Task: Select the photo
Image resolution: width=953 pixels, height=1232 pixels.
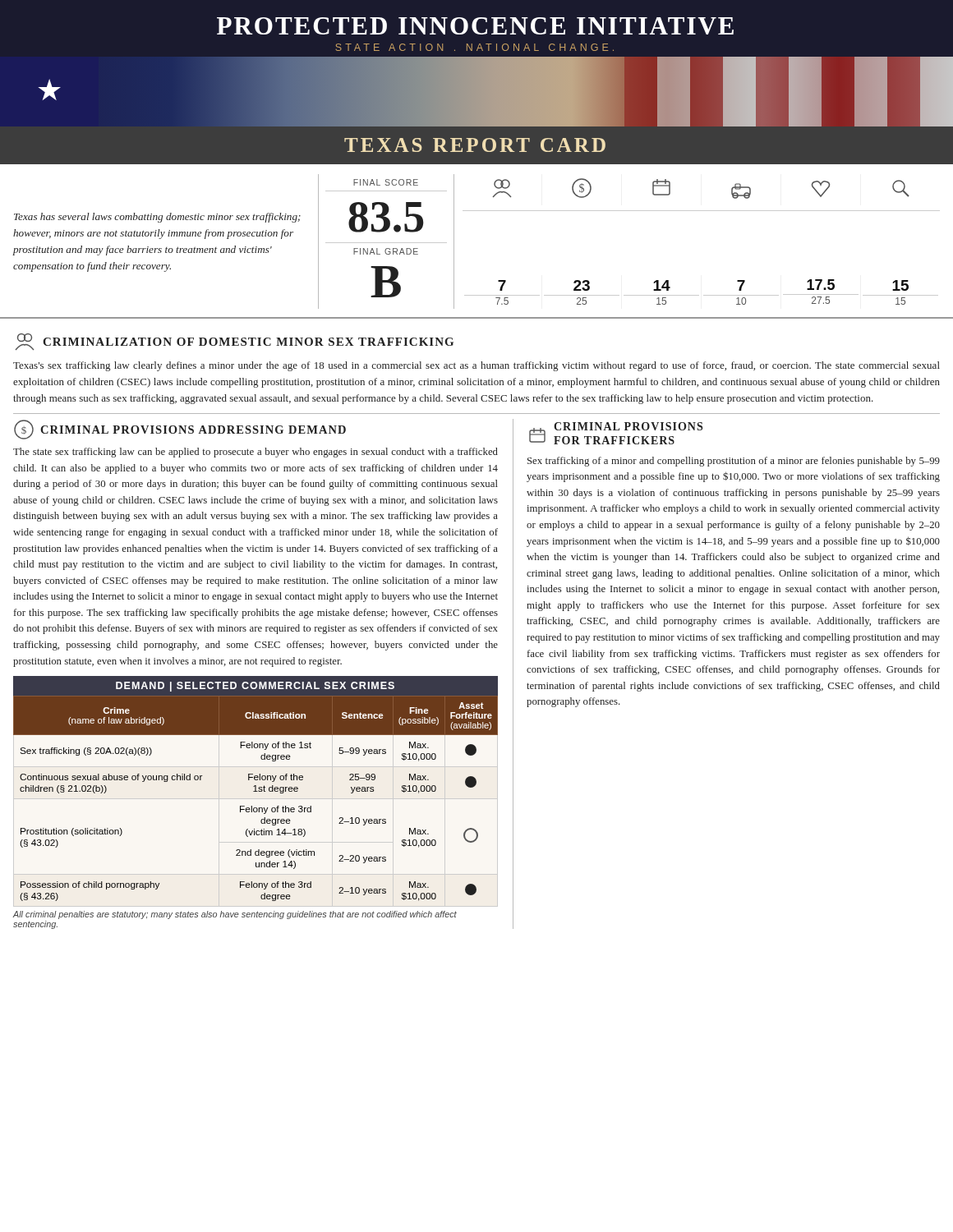Action: (x=476, y=92)
